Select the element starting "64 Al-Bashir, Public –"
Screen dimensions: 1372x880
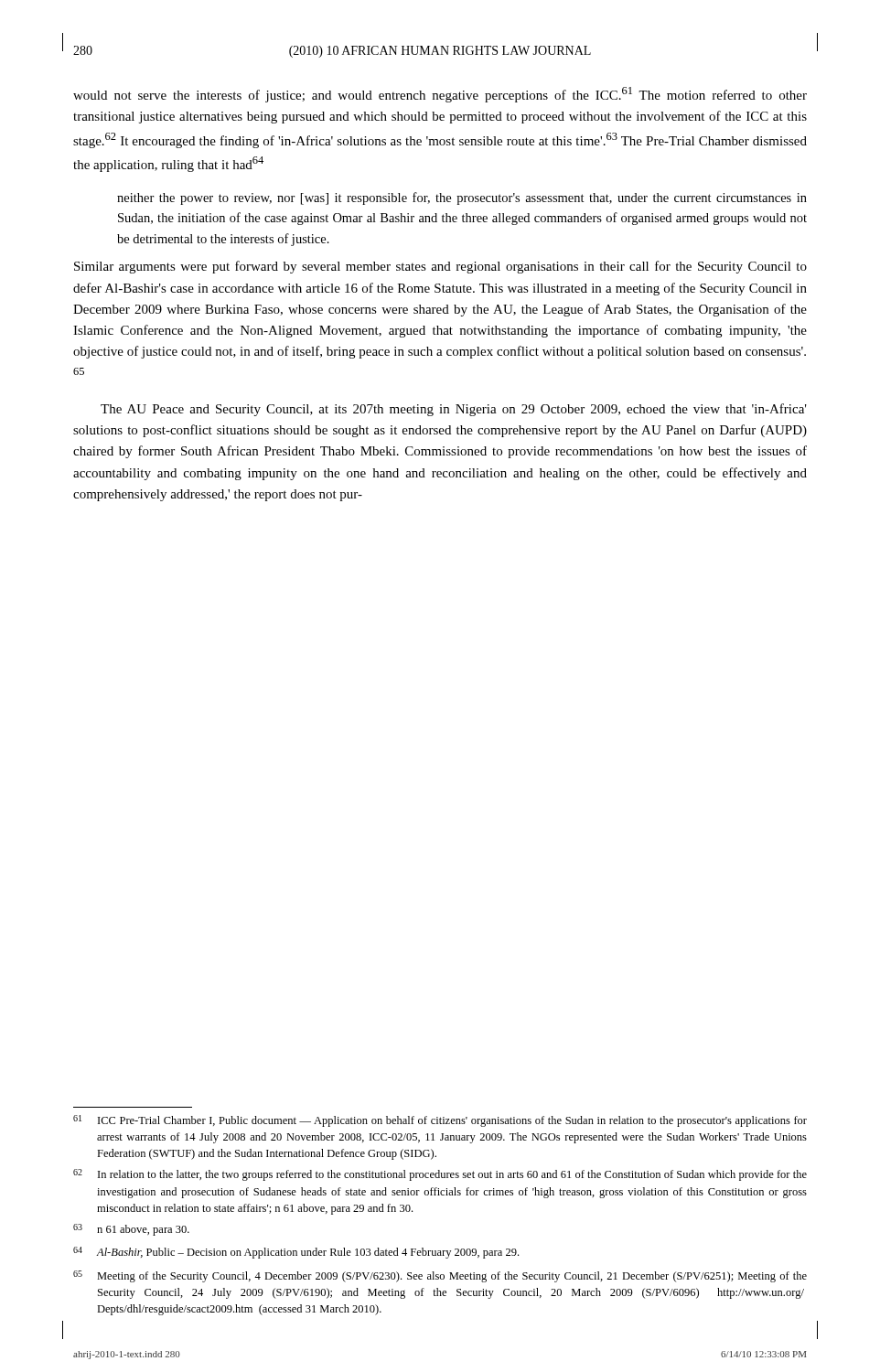click(296, 1253)
